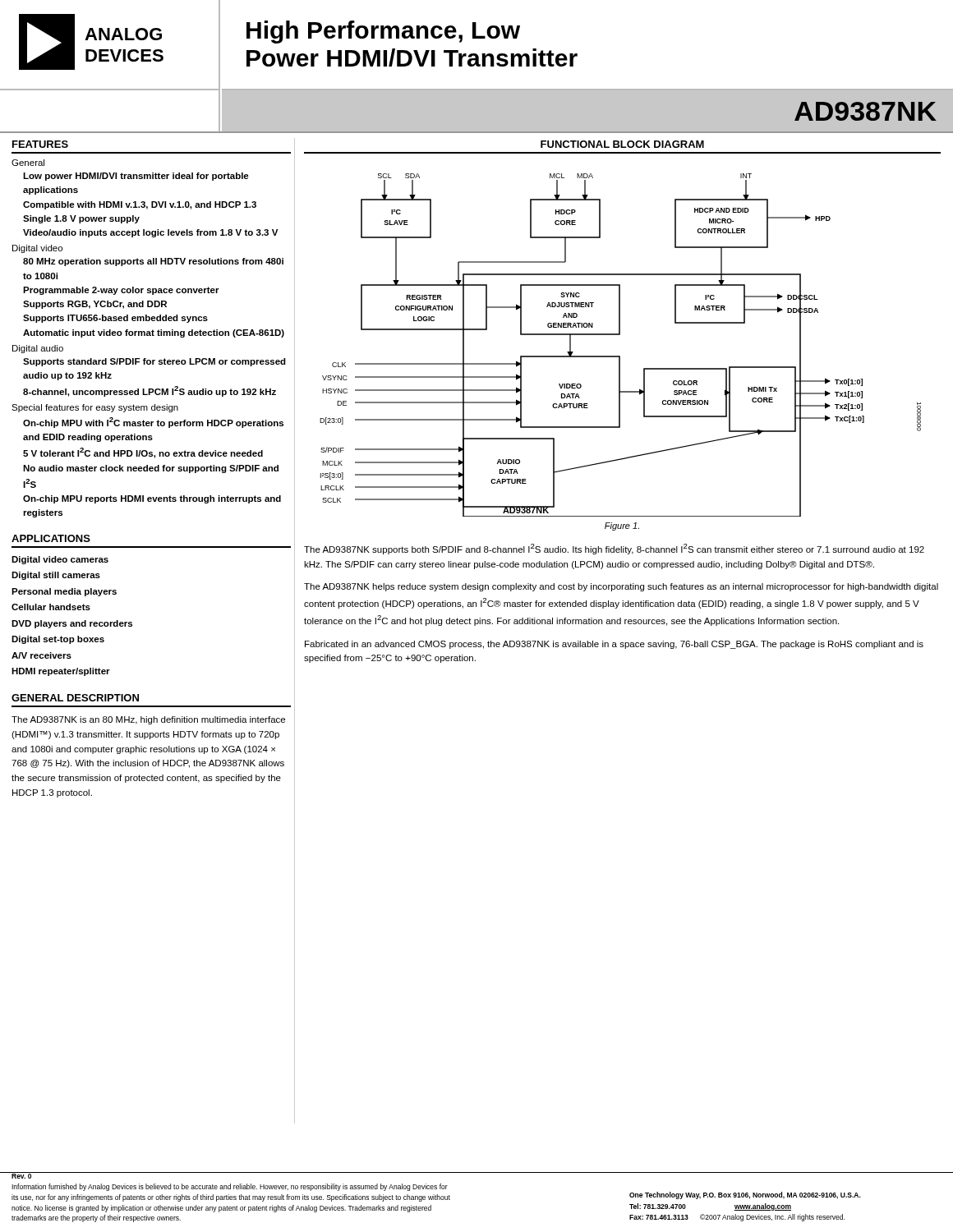
Task: Point to the block beginning "80 MHz operation supports all HDTV"
Action: (x=153, y=269)
